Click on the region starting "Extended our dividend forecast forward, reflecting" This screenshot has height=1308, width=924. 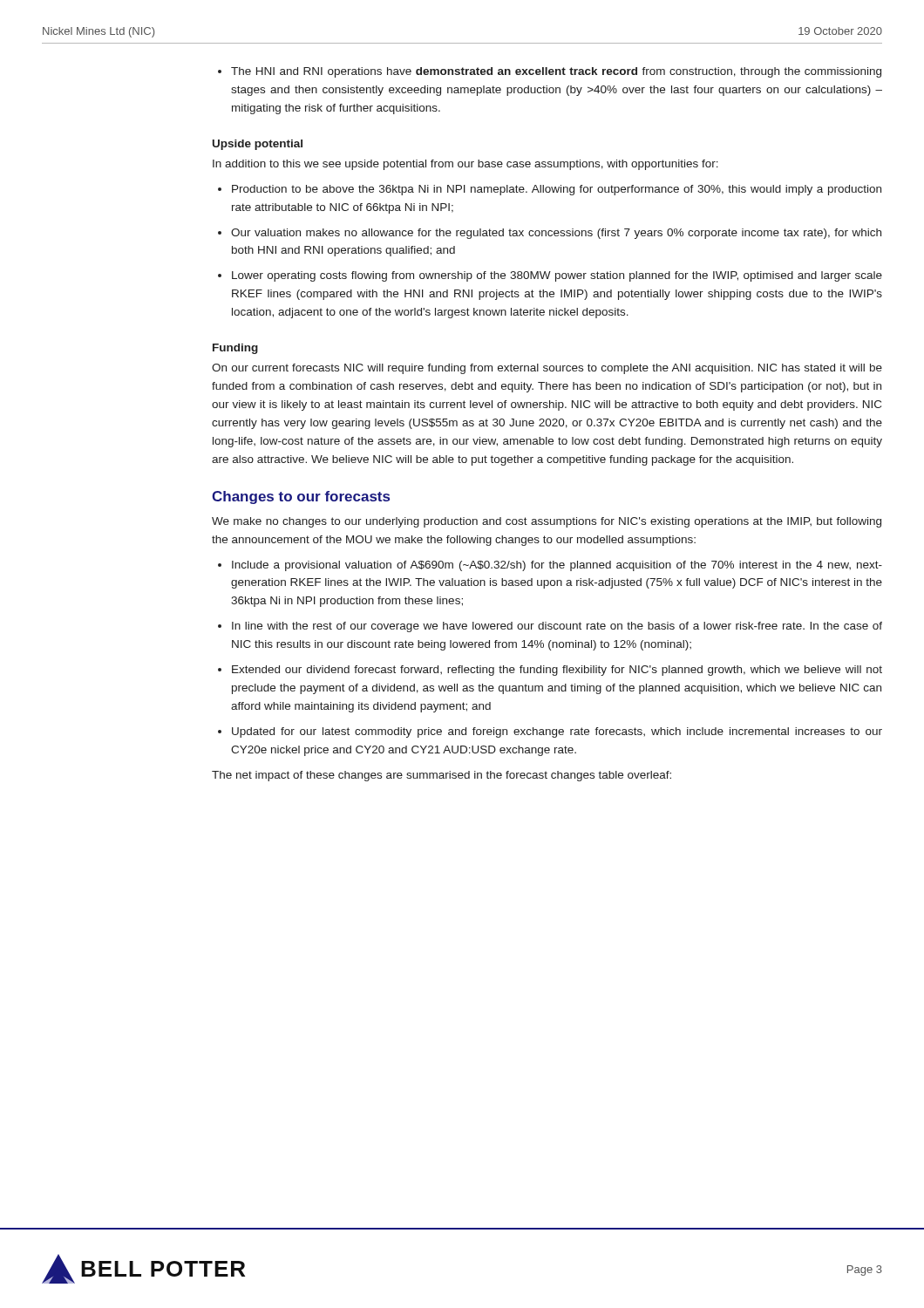557,688
